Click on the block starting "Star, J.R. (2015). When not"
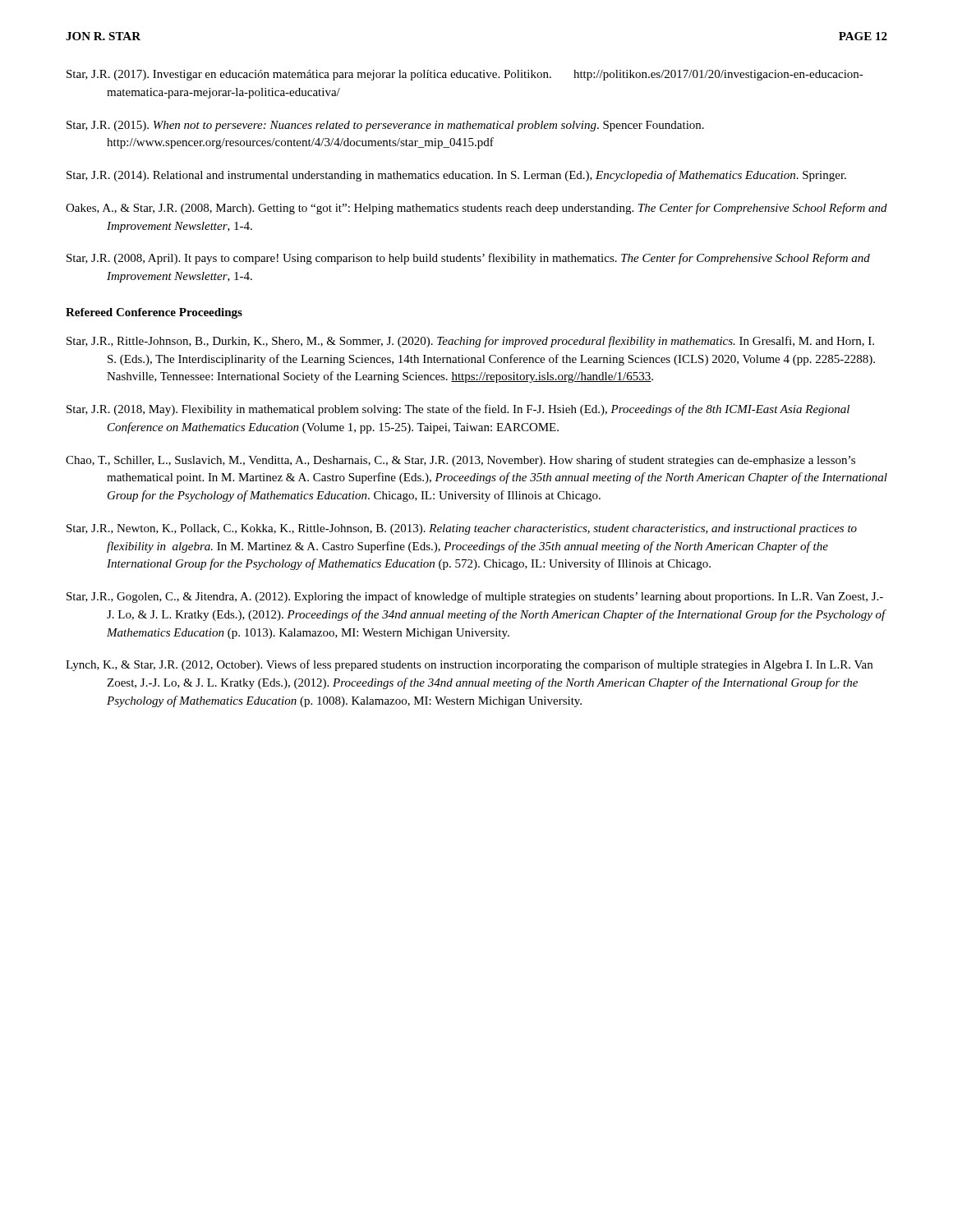953x1232 pixels. click(x=385, y=133)
